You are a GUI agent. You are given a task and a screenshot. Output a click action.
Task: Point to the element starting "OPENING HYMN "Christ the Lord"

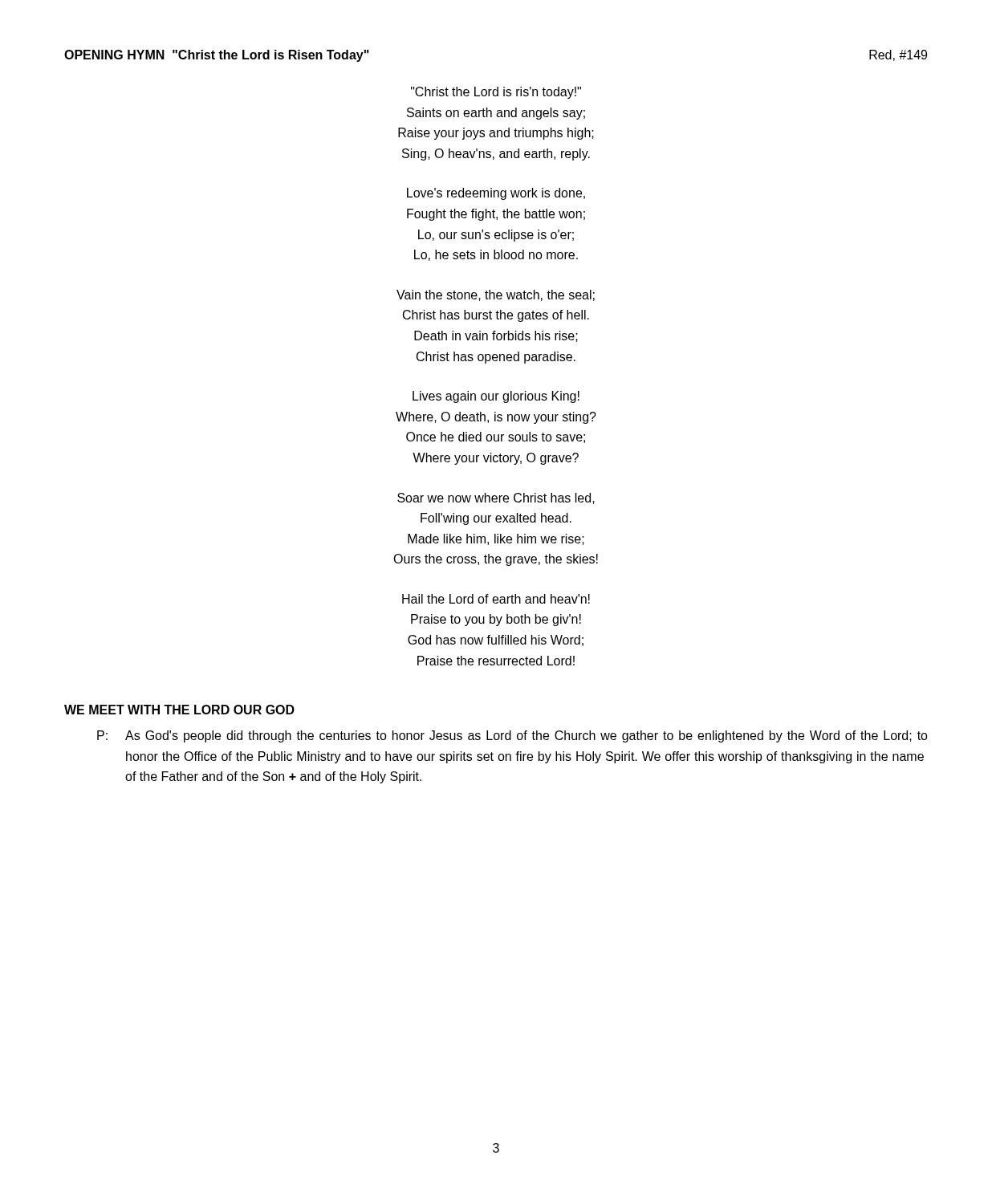[x=217, y=55]
